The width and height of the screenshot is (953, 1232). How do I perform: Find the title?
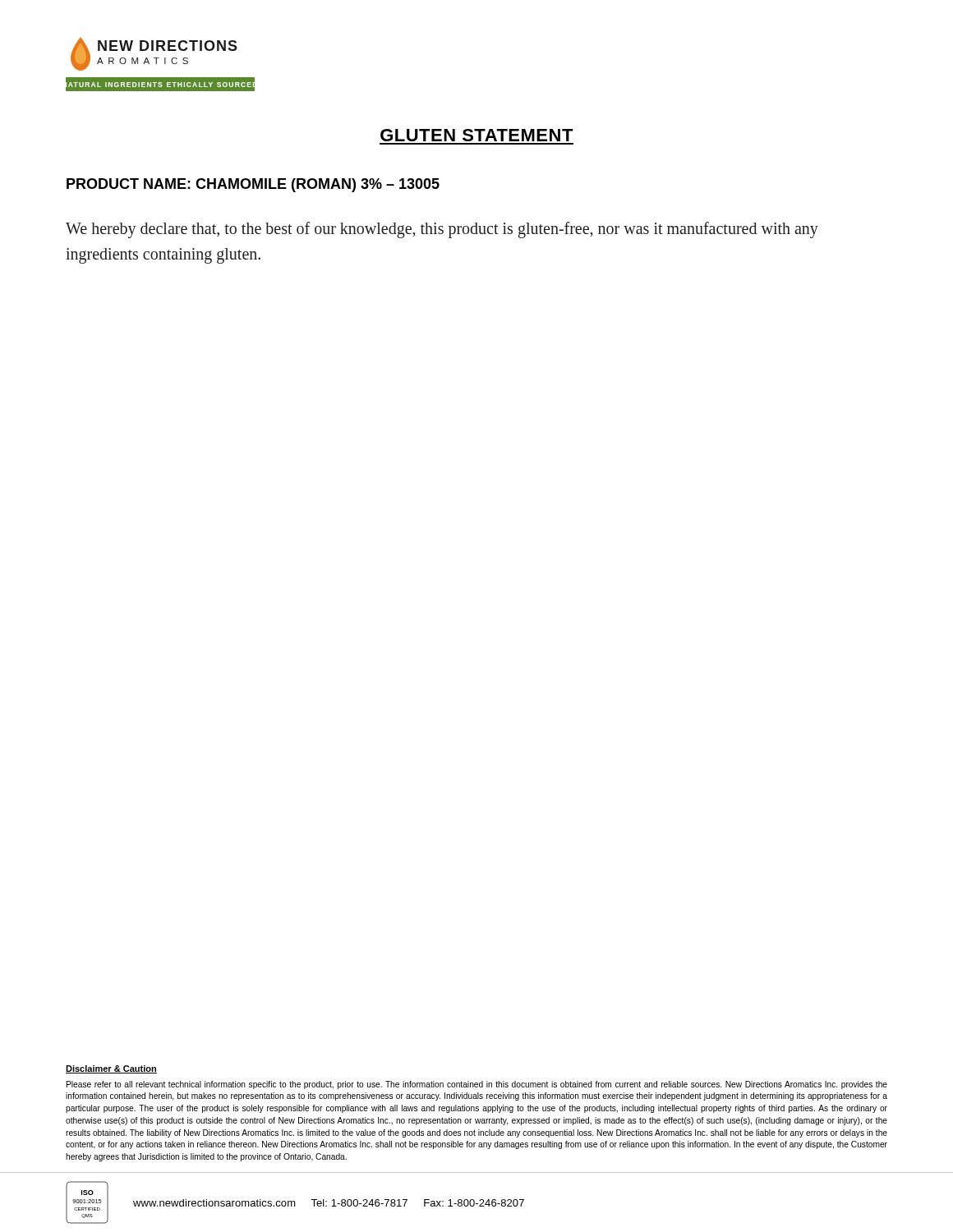(x=476, y=135)
